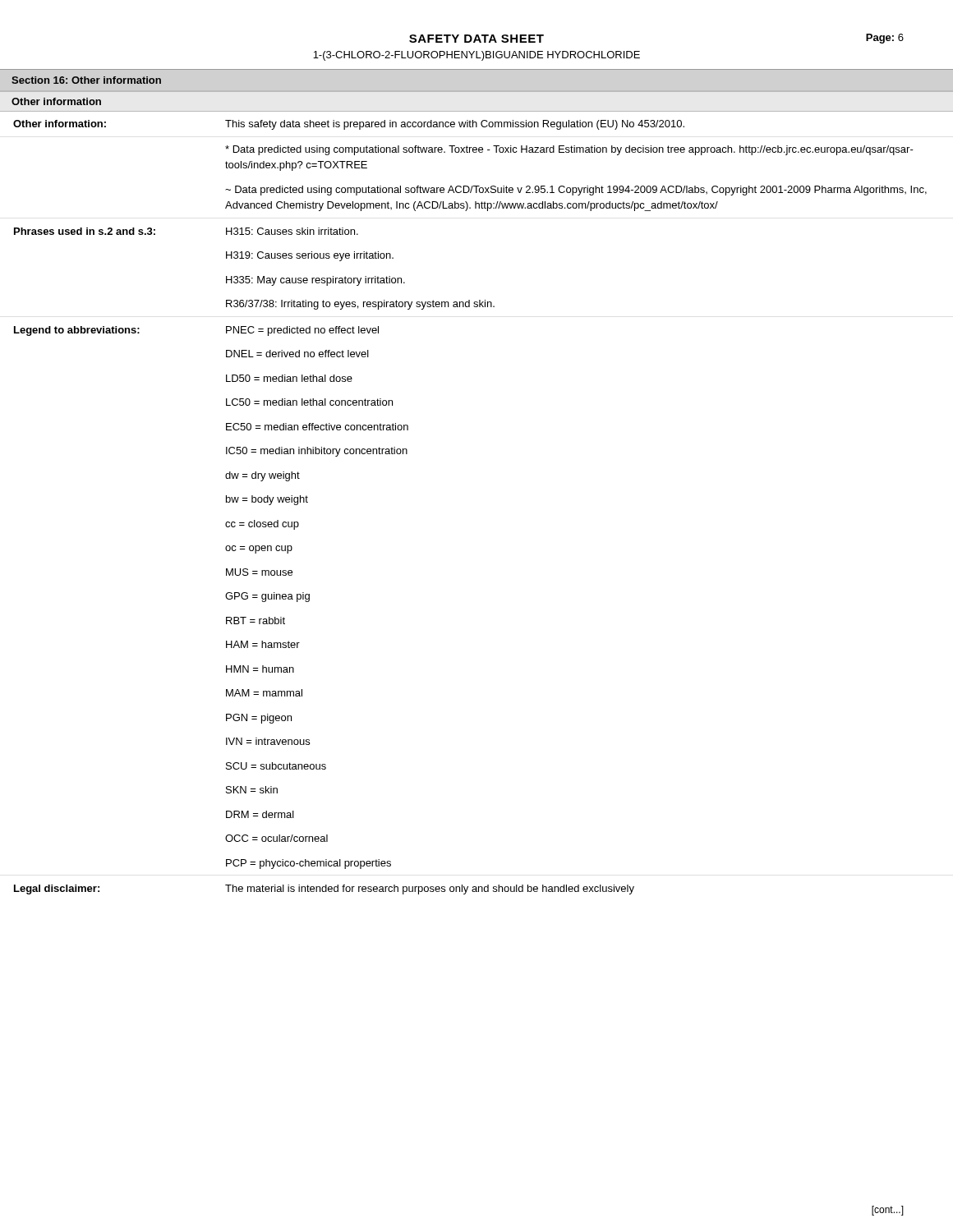Select the block starting "LC50 = median lethal concentration"
The width and height of the screenshot is (953, 1232).
(309, 402)
